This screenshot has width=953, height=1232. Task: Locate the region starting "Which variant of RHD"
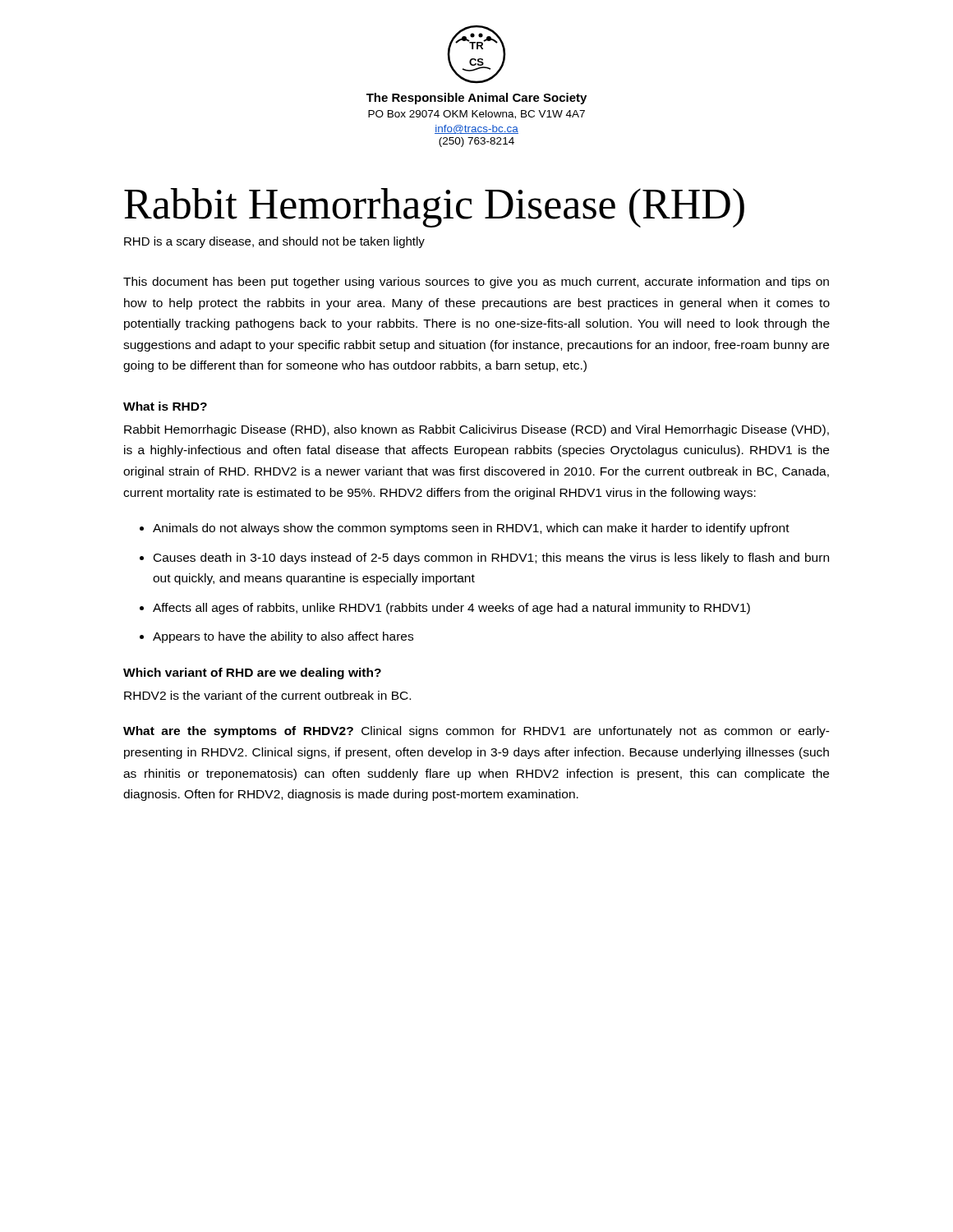(x=252, y=673)
